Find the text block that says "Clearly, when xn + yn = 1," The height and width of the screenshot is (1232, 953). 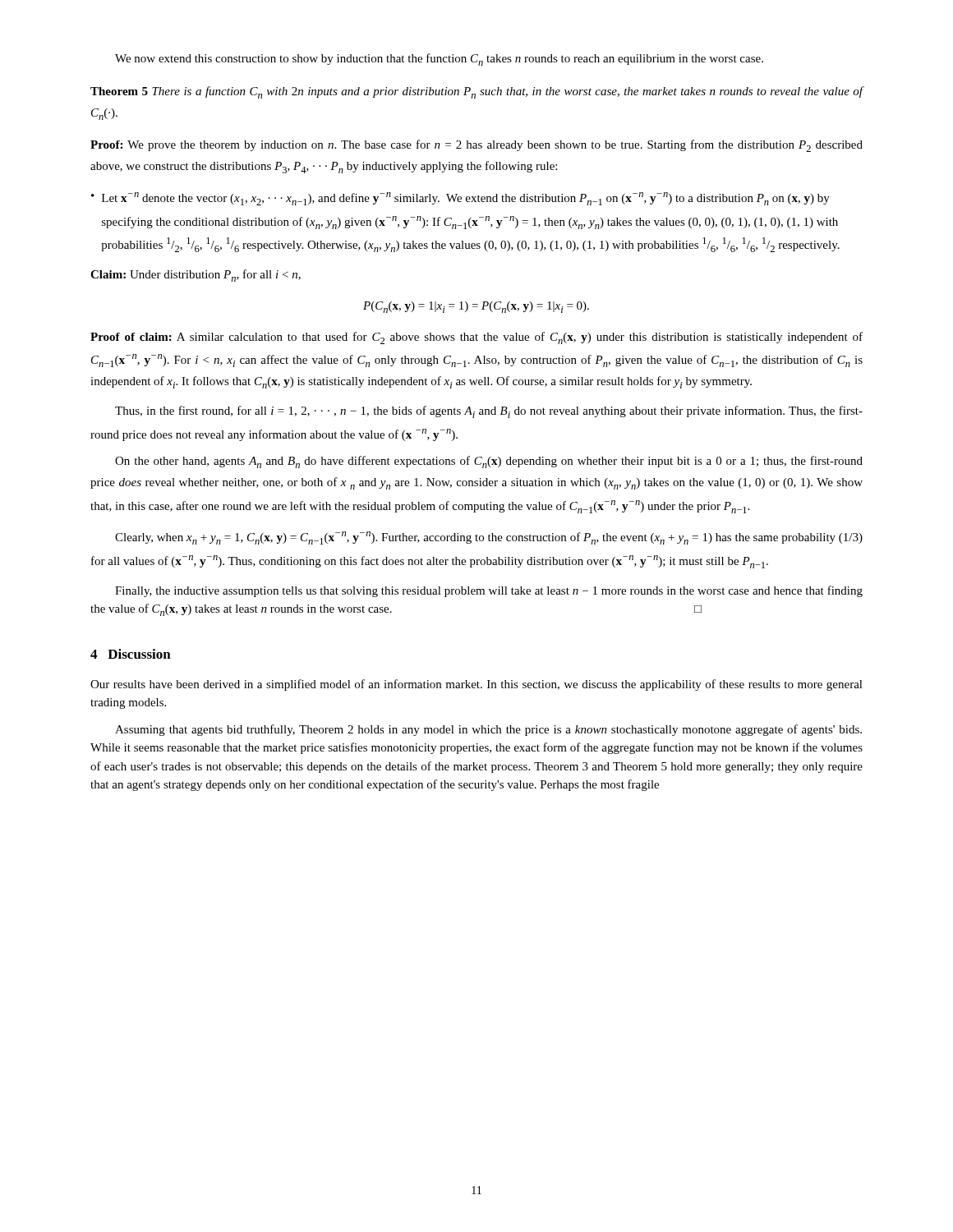pos(476,549)
